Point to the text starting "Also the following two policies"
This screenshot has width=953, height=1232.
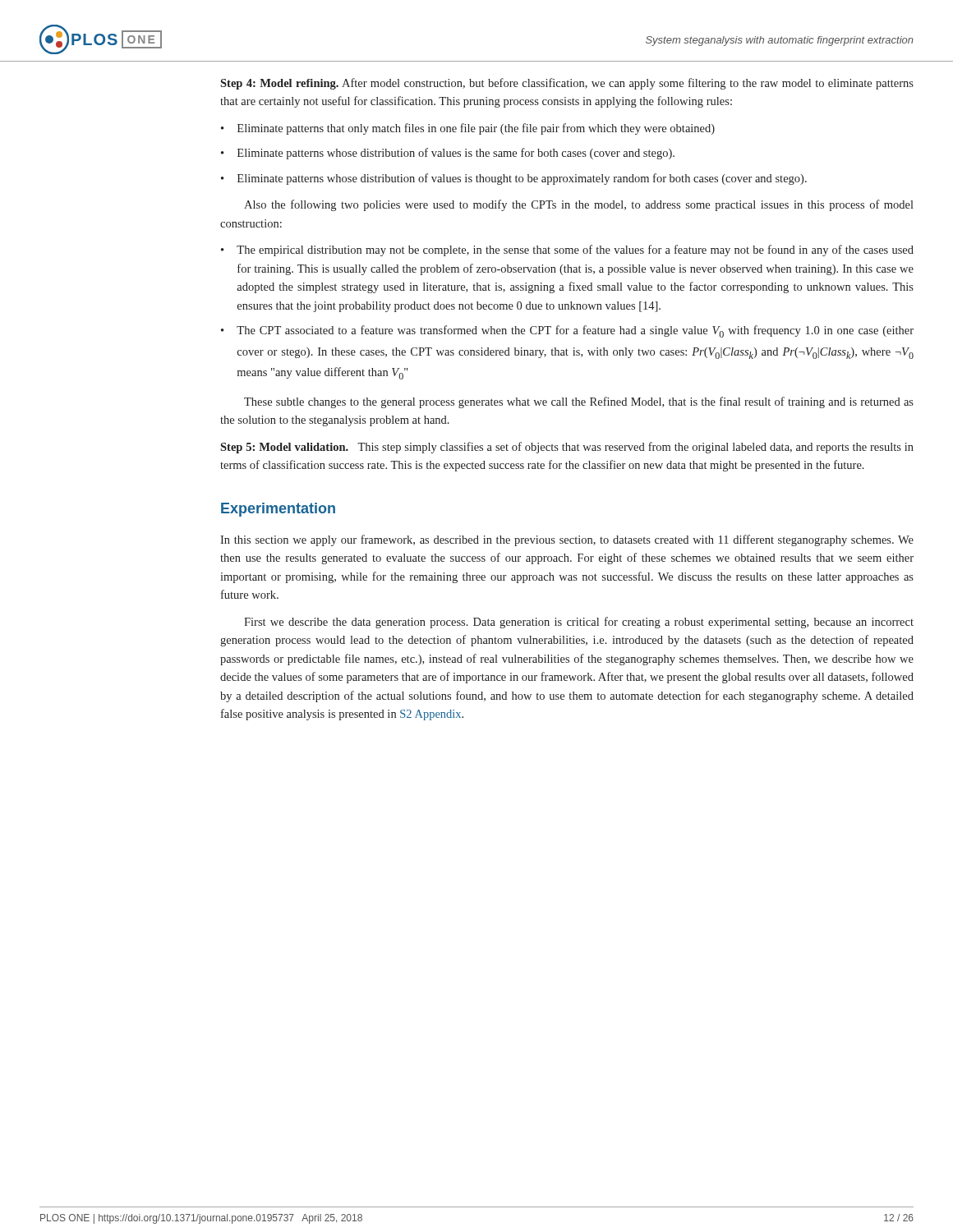(567, 214)
